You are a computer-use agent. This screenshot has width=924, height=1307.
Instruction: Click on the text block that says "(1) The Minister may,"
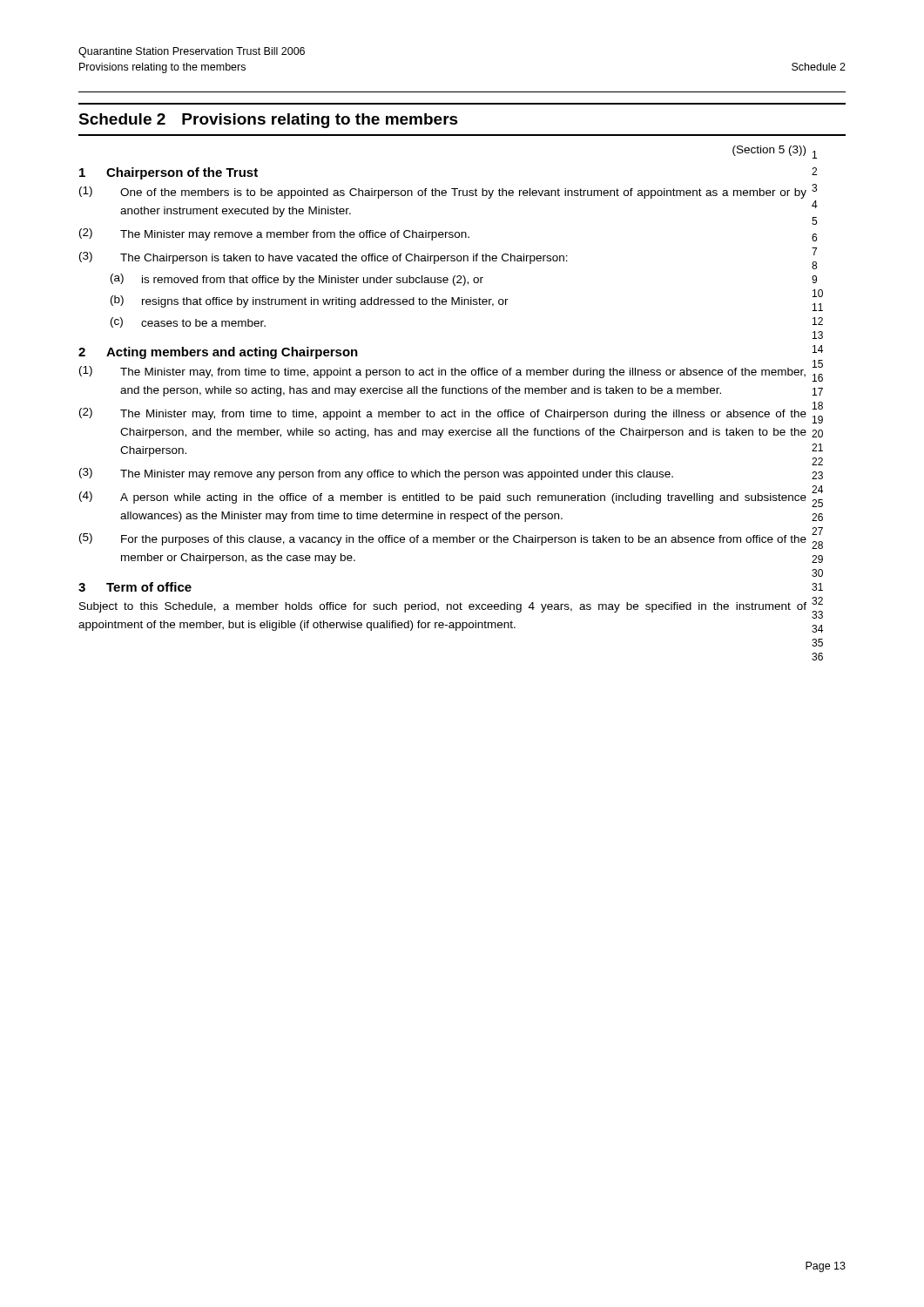point(442,382)
